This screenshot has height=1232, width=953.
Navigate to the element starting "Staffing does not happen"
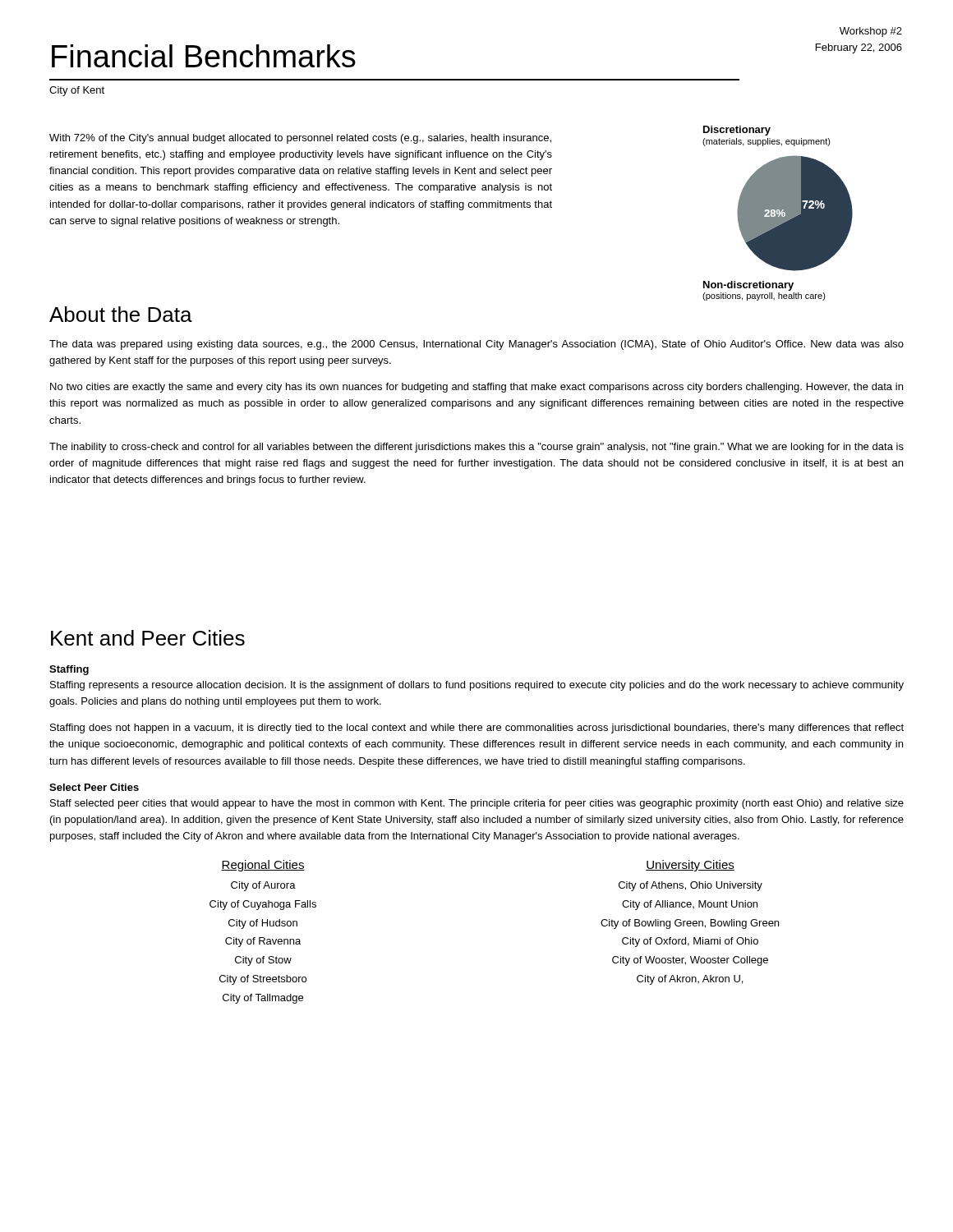tap(476, 744)
